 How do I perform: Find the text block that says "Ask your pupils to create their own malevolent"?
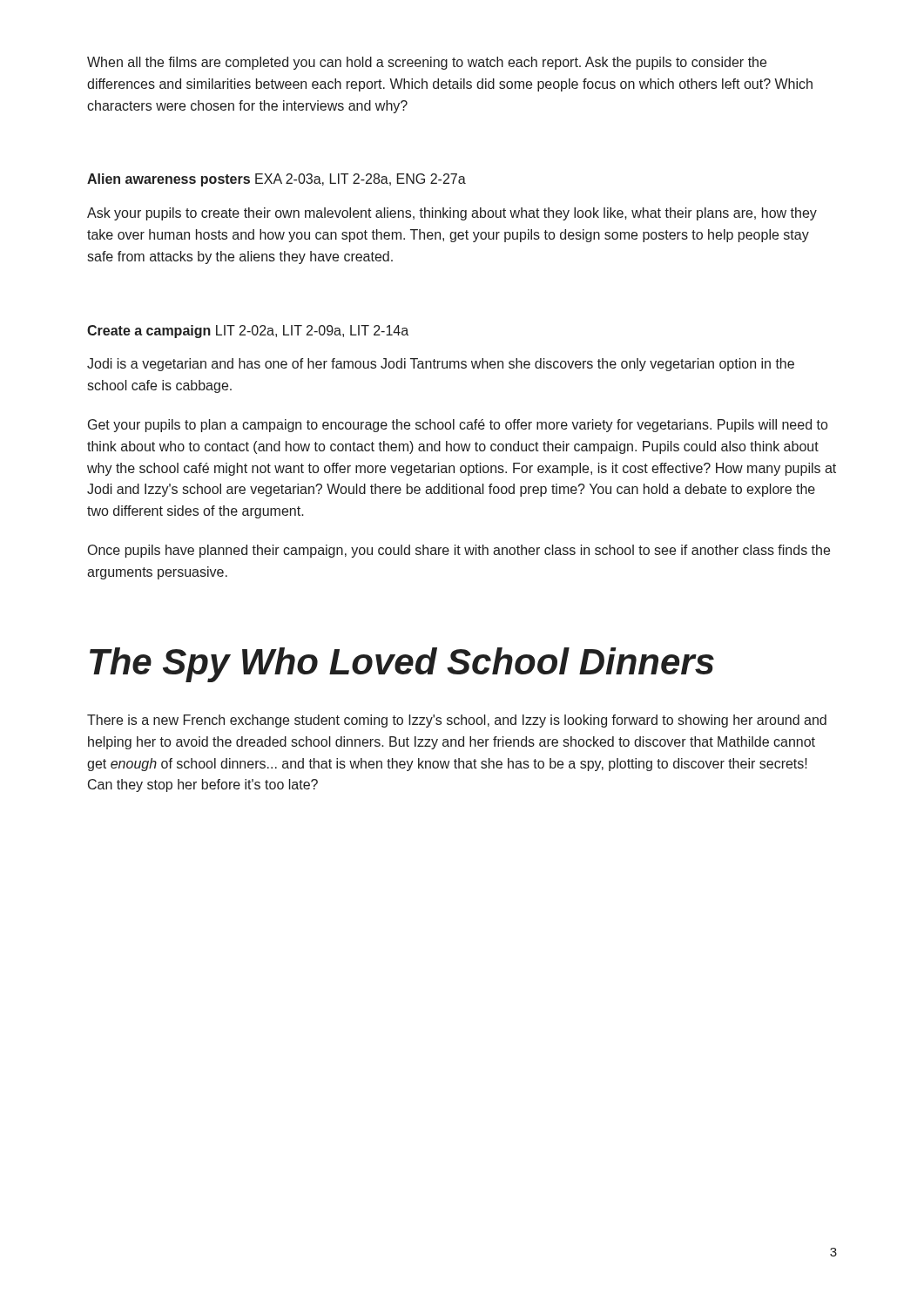(x=452, y=235)
